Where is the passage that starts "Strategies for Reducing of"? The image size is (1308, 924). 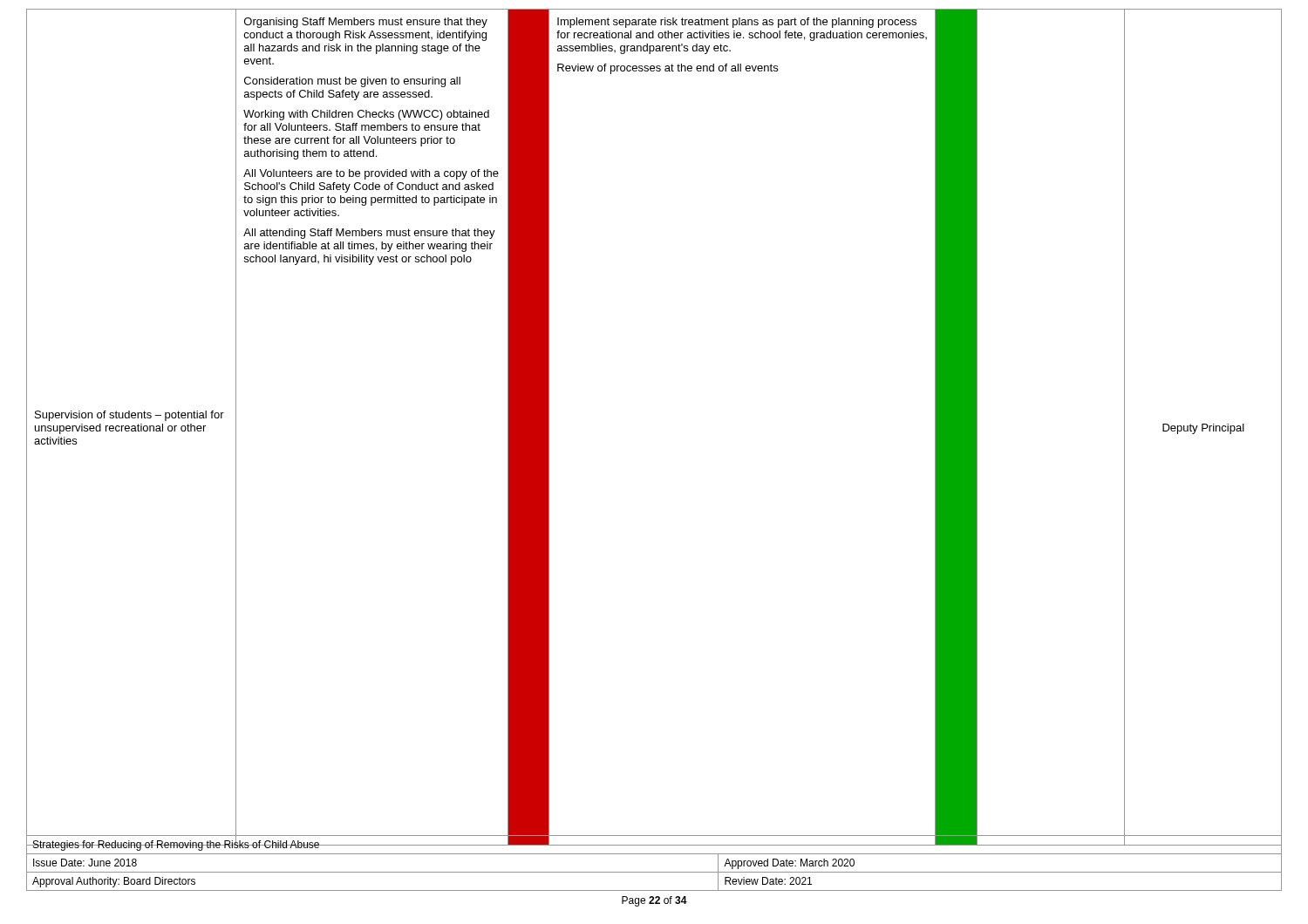[176, 845]
